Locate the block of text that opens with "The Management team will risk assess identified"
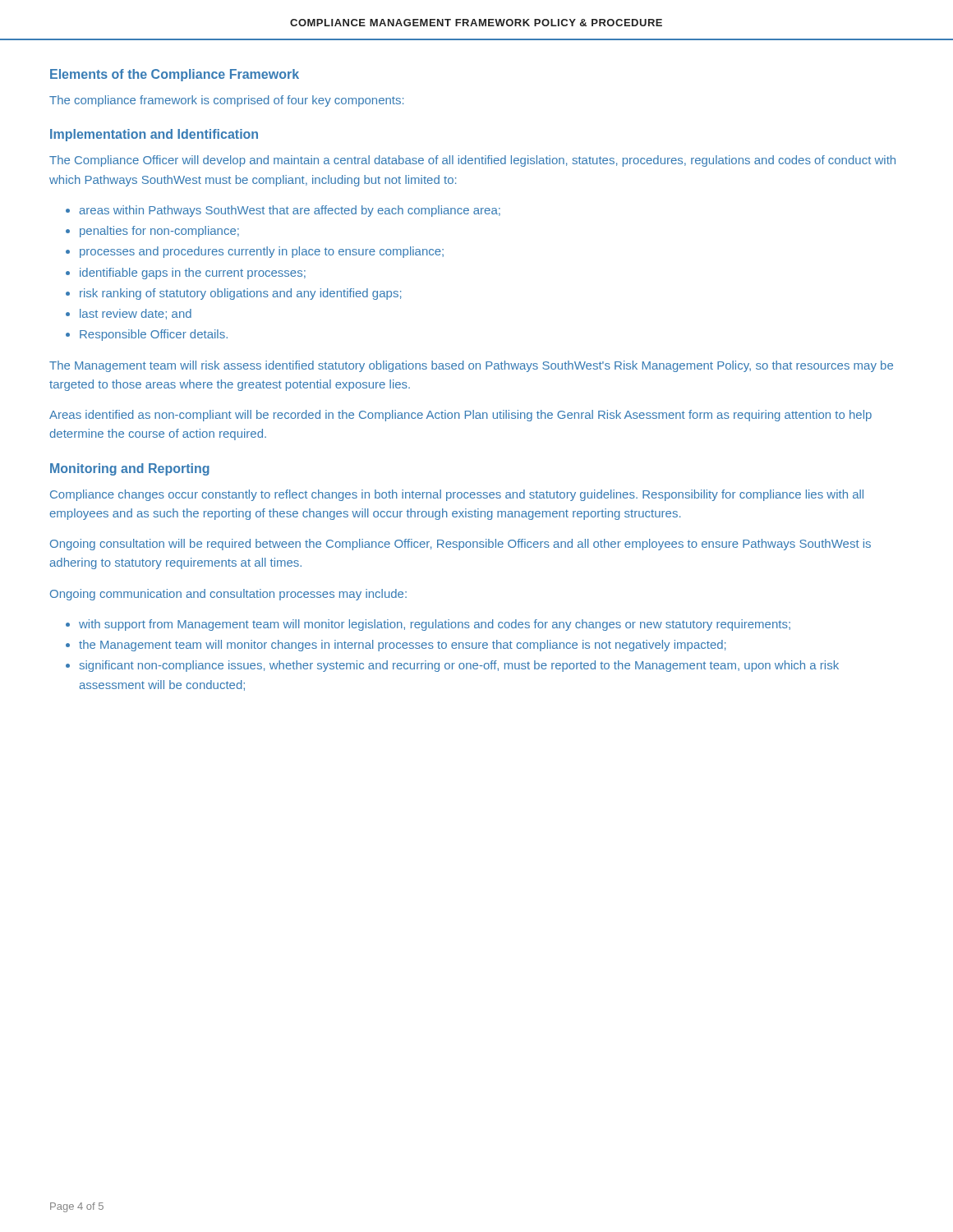953x1232 pixels. pyautogui.click(x=471, y=374)
